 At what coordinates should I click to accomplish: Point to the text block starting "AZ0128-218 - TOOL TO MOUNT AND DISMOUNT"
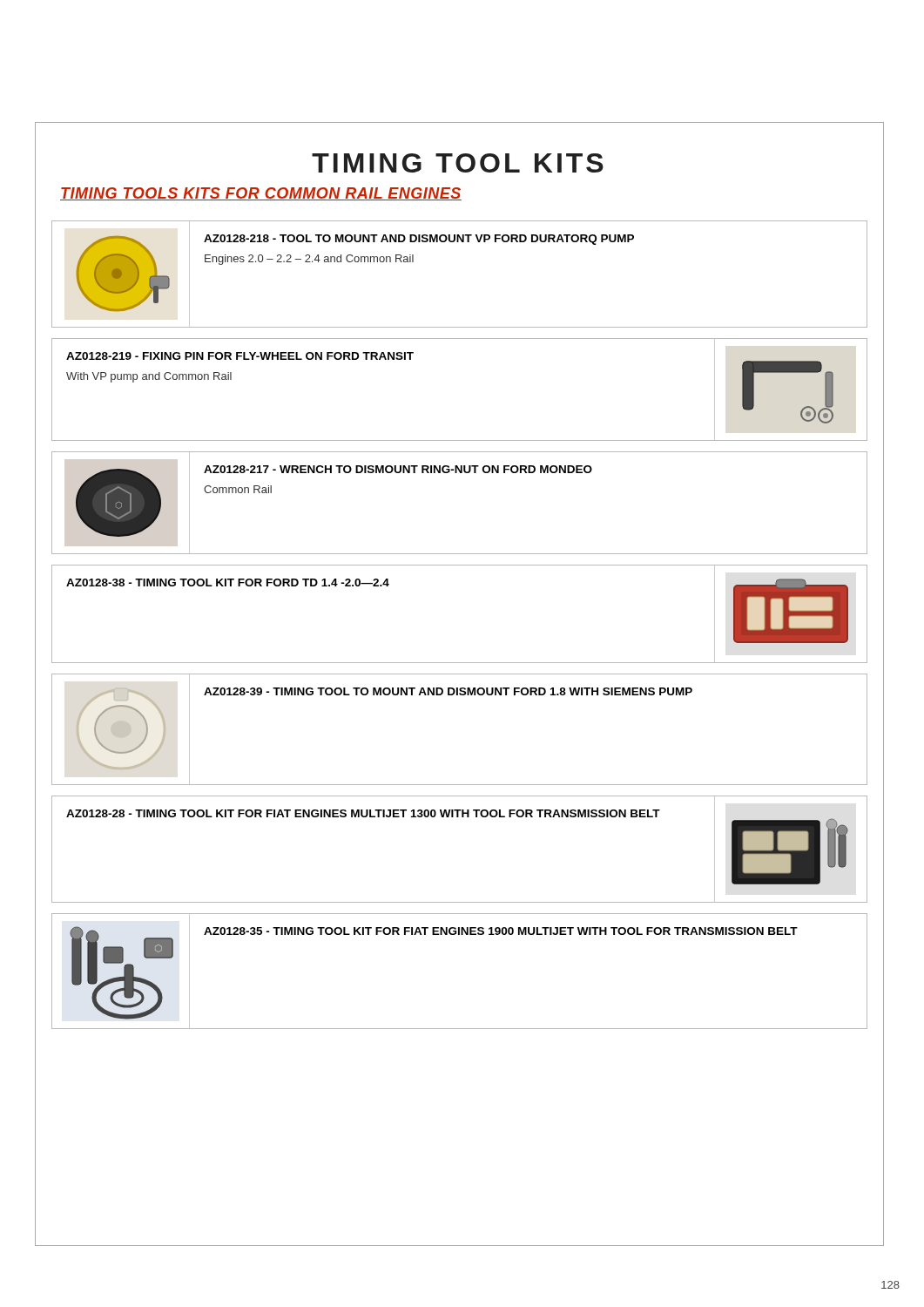[x=528, y=248]
